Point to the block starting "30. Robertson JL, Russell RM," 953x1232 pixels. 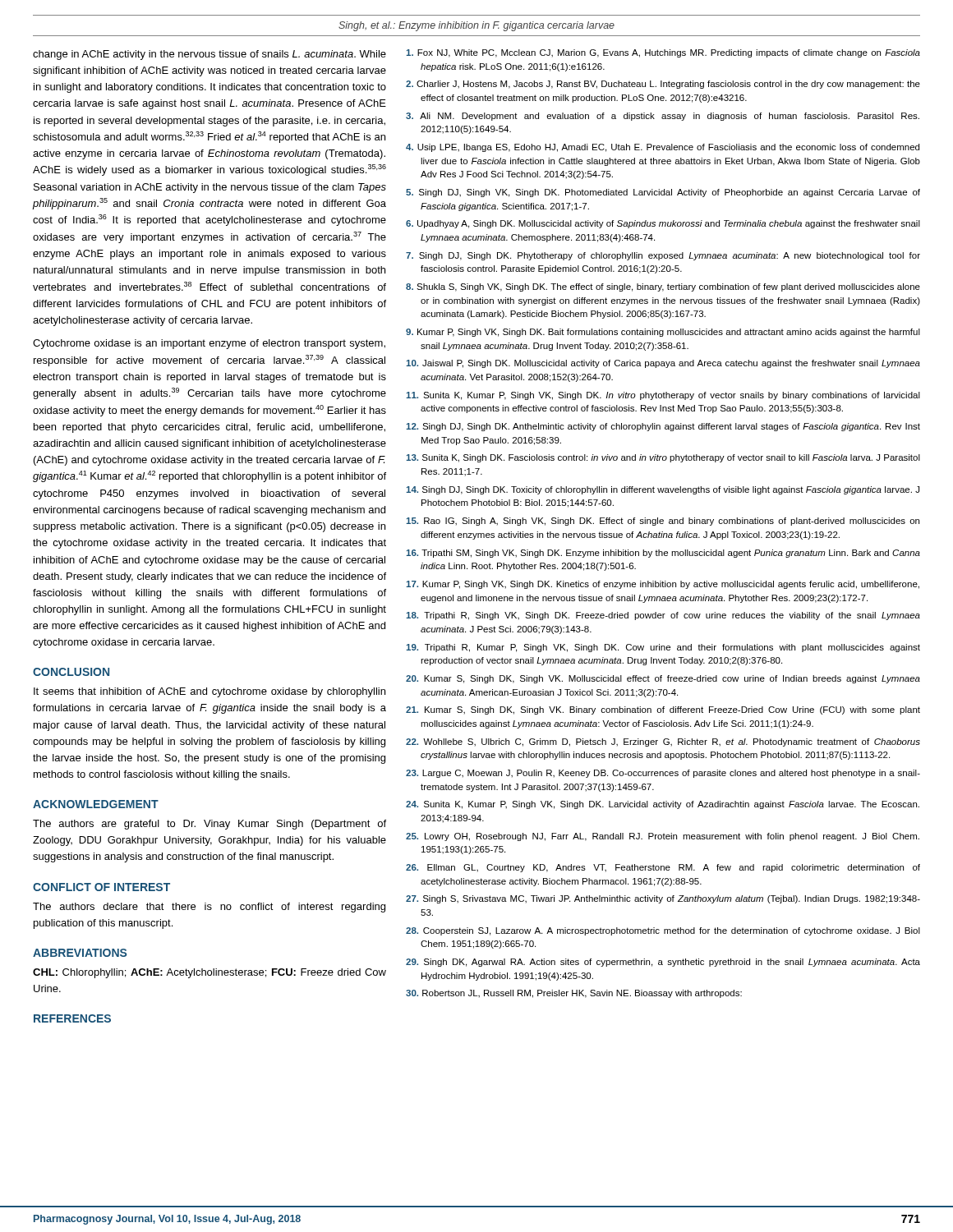click(x=574, y=993)
